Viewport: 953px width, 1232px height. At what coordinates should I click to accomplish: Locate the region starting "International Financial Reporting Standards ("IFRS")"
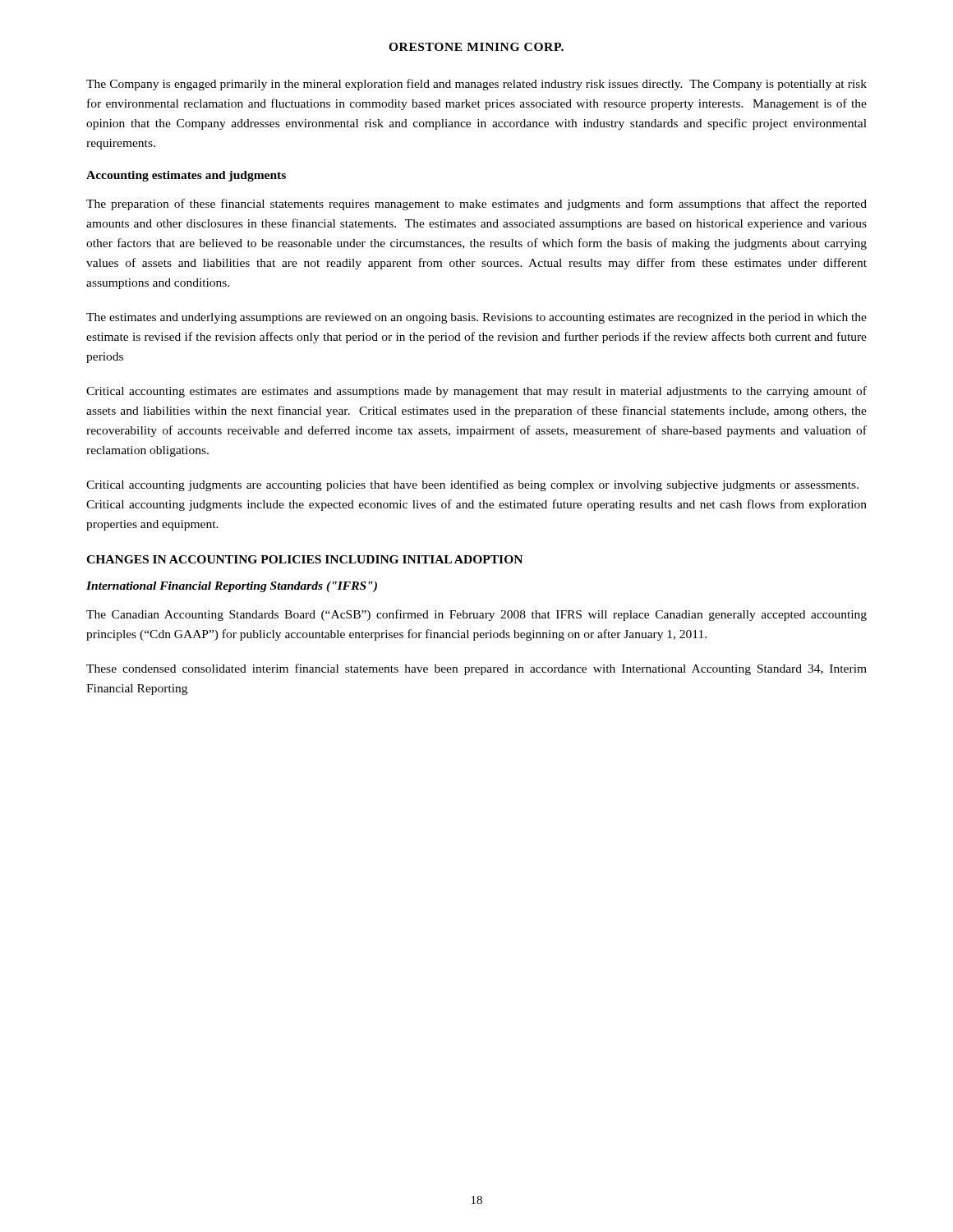(232, 585)
